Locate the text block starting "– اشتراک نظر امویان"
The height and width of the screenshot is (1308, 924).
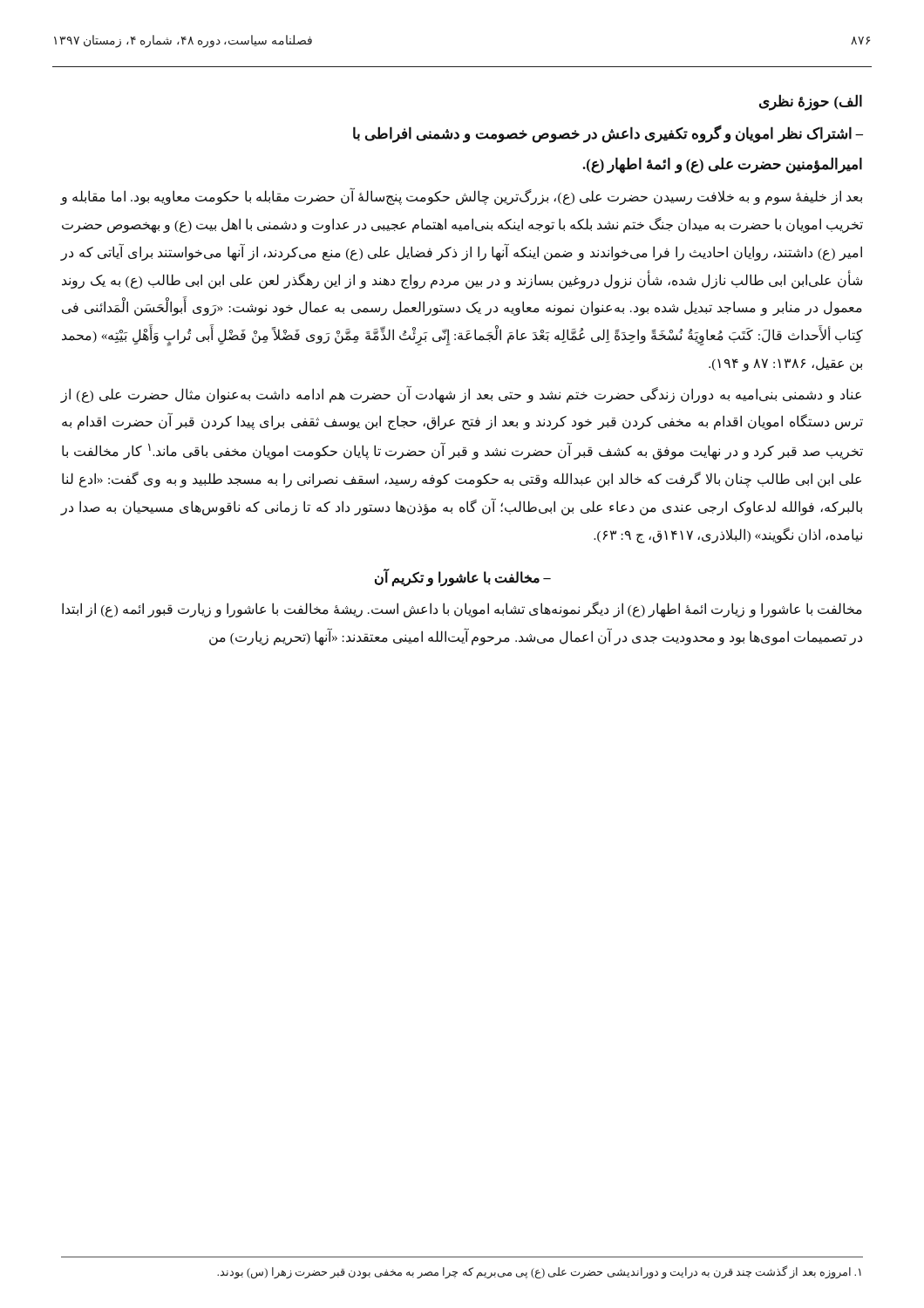point(608,149)
